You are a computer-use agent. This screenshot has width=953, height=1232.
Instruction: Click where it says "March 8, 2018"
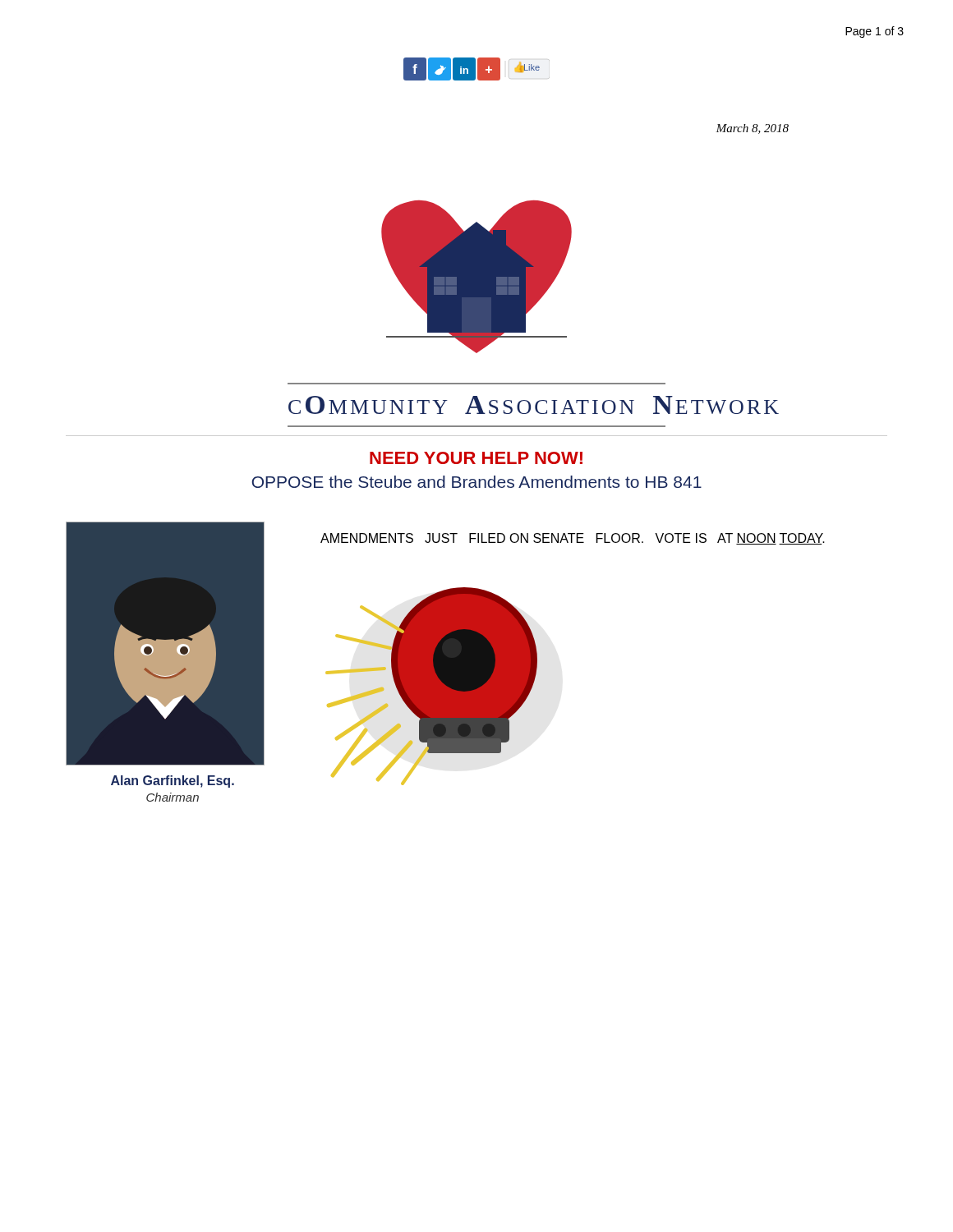coord(752,128)
